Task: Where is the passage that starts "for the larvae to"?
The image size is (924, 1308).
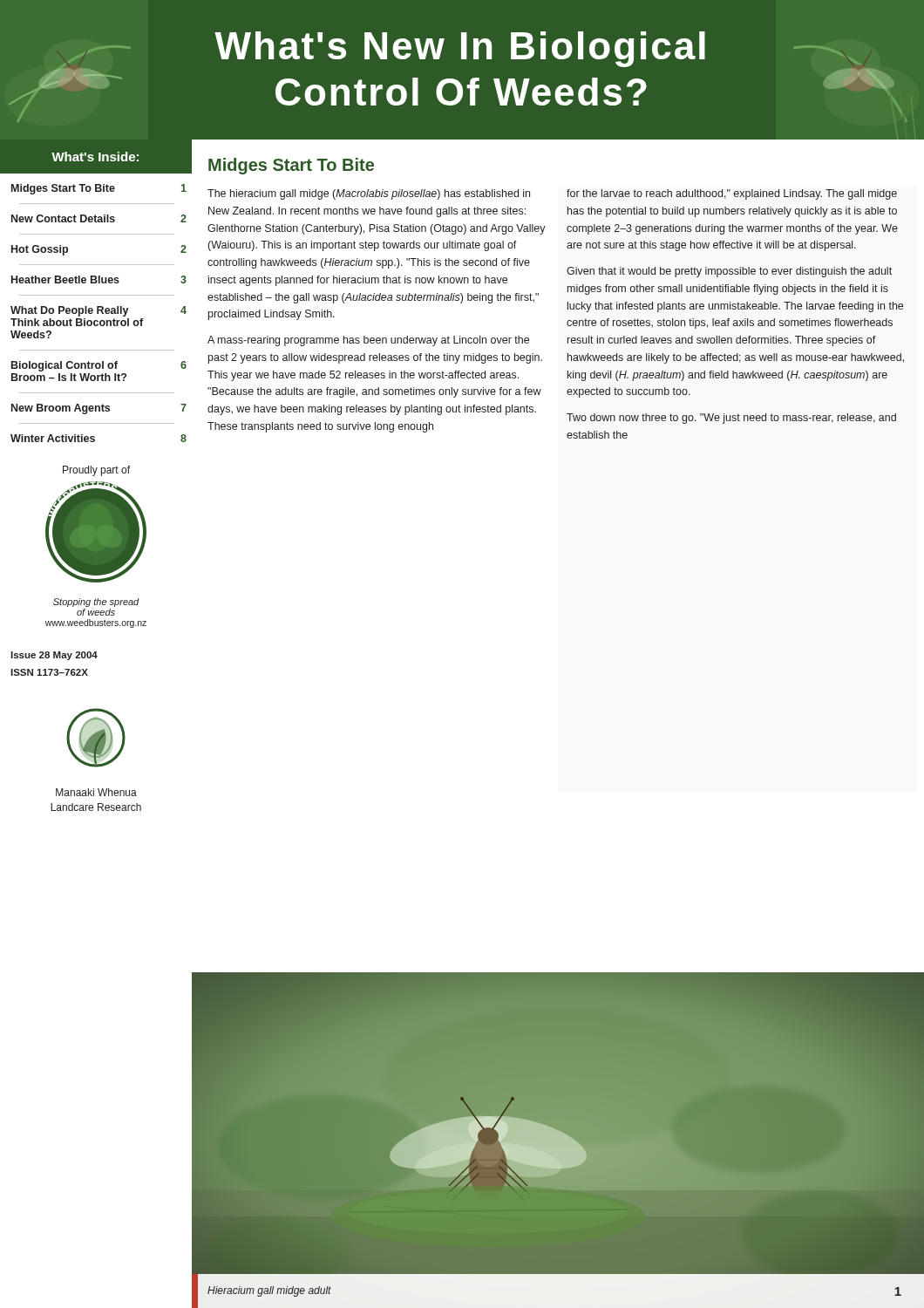Action: [x=737, y=315]
